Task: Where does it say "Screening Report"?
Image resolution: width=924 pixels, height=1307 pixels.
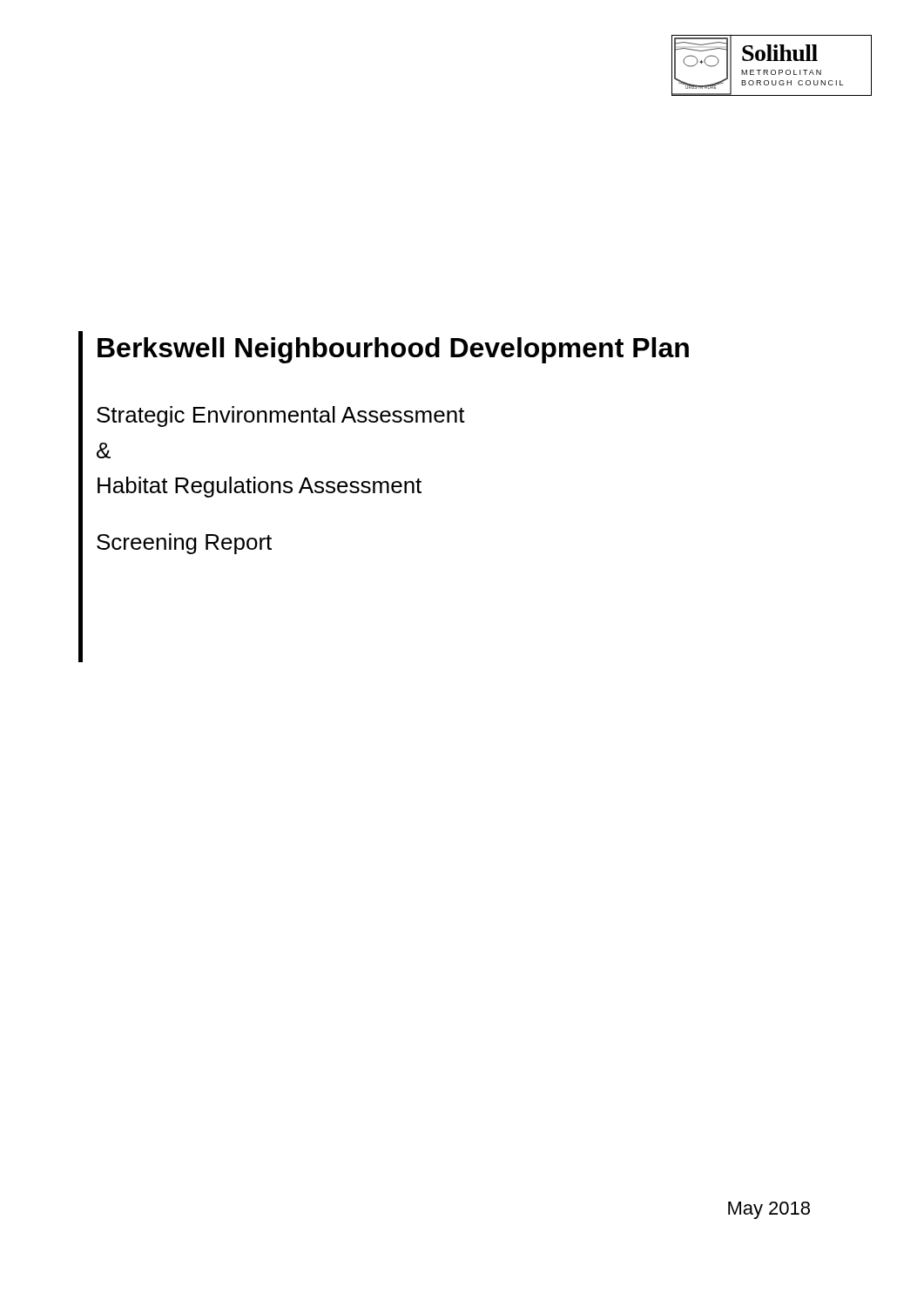Action: tap(184, 544)
